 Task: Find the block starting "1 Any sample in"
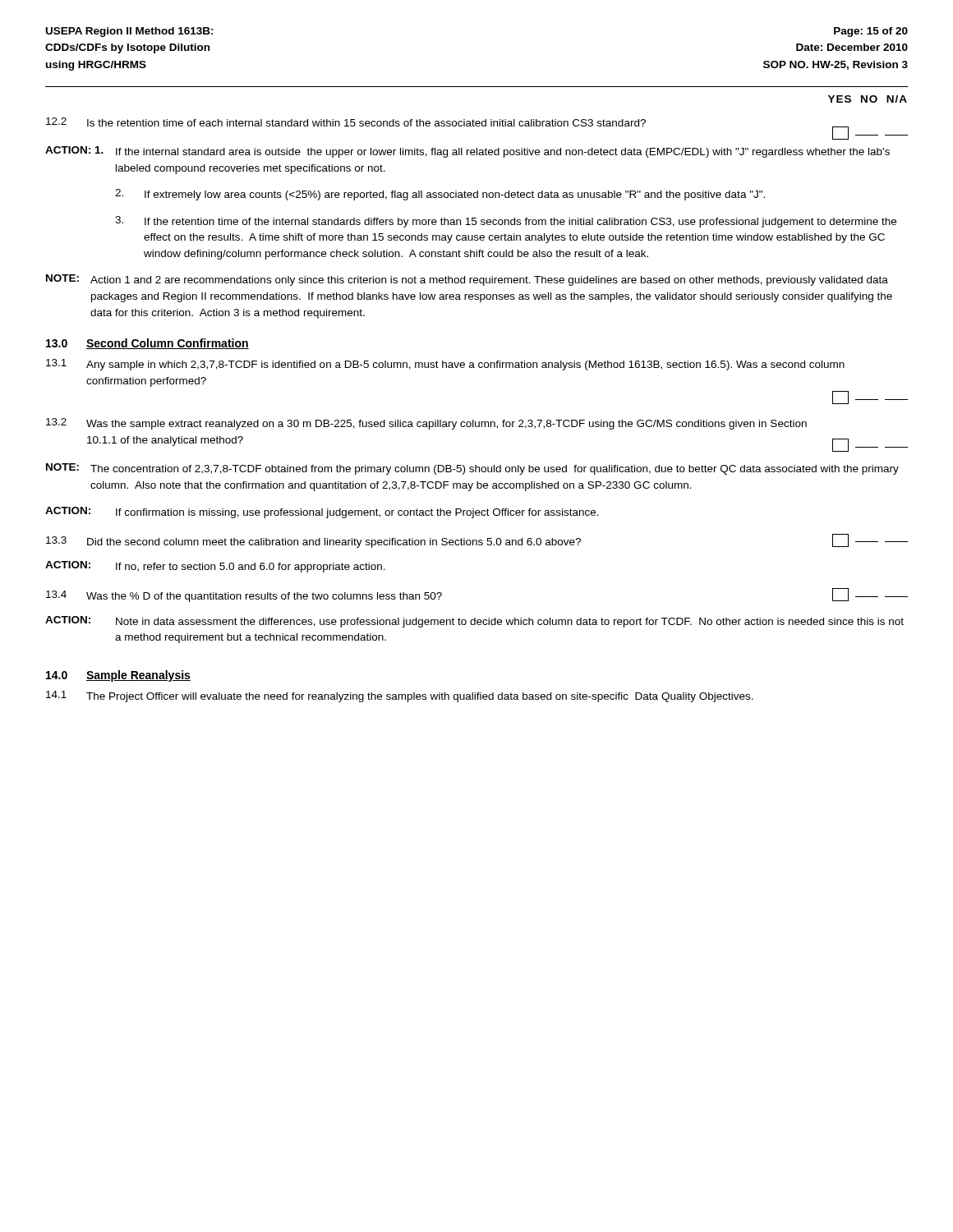pos(476,373)
